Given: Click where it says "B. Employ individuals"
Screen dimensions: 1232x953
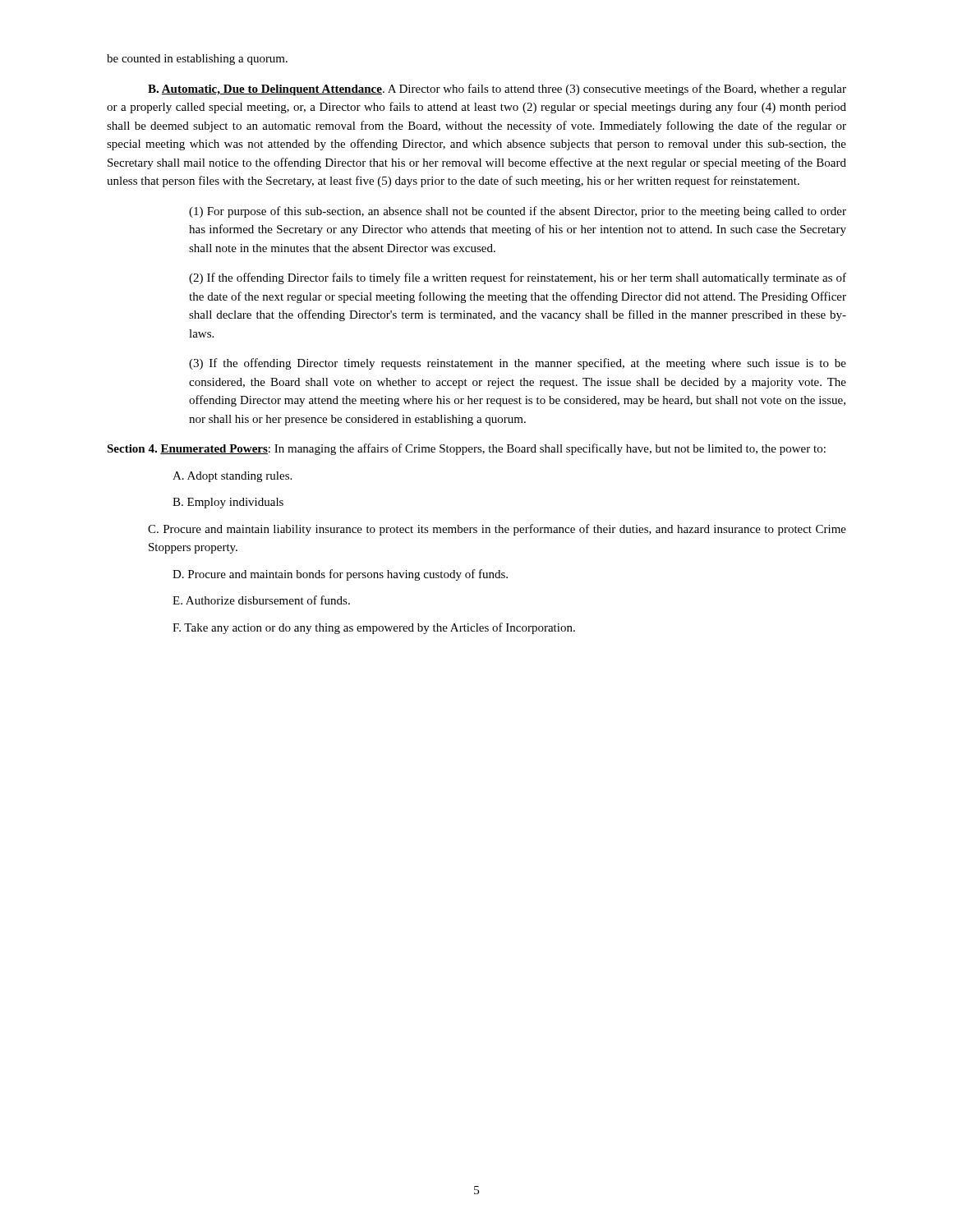Looking at the screenshot, I should pyautogui.click(x=228, y=502).
